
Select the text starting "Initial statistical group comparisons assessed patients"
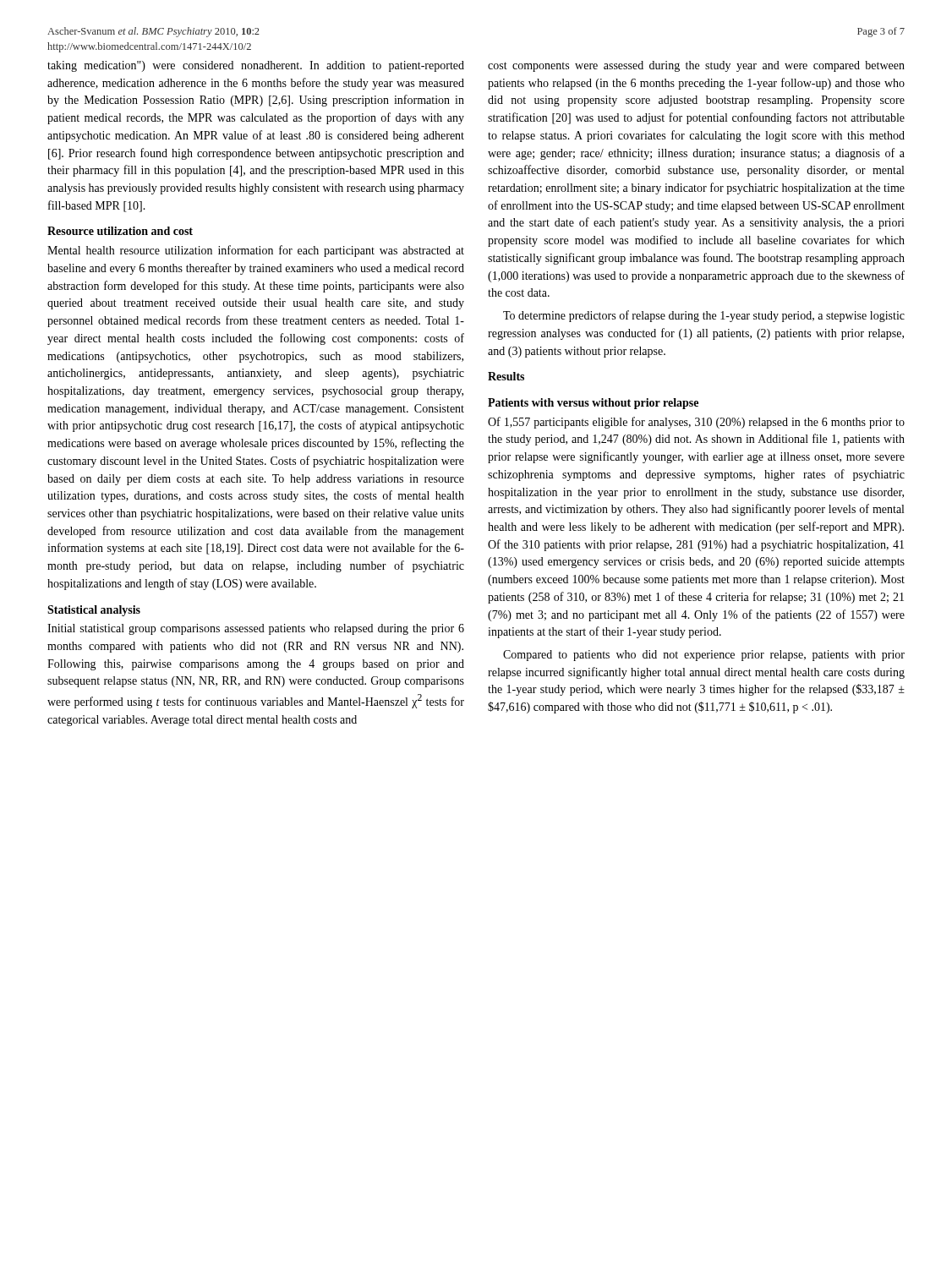click(x=256, y=675)
